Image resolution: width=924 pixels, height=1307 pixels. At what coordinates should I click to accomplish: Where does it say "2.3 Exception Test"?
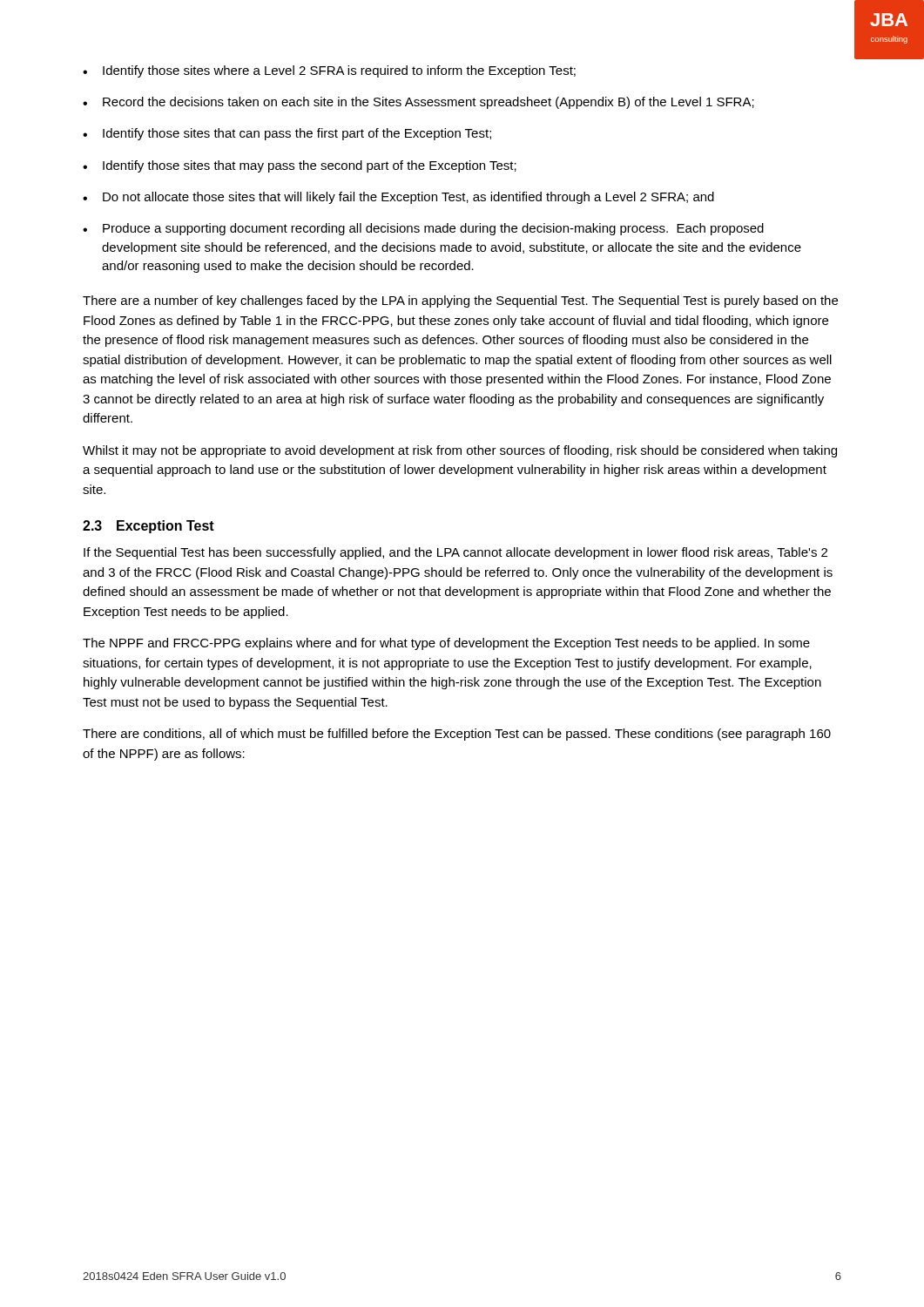click(148, 526)
